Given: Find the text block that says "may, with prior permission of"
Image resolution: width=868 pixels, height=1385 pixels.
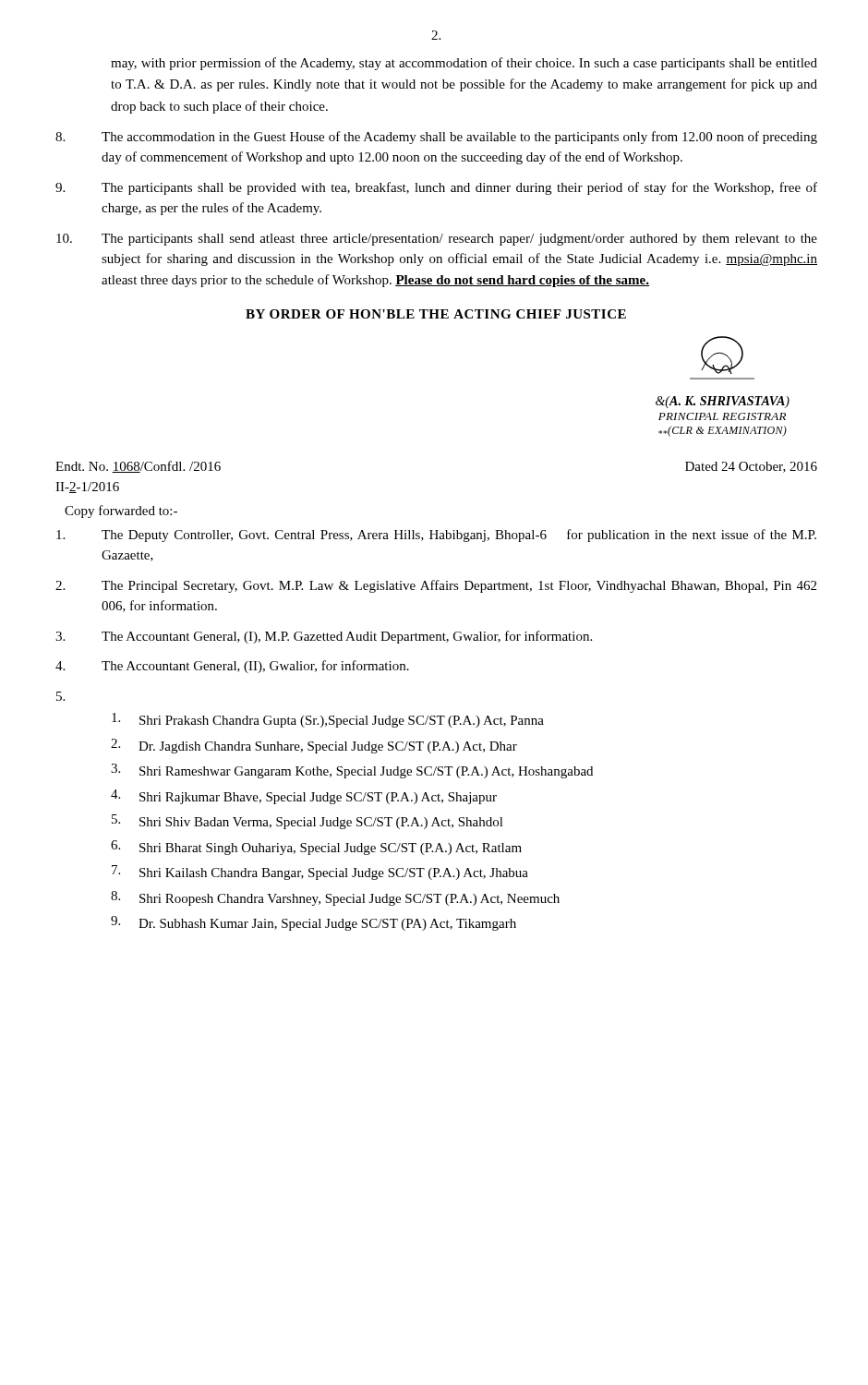Looking at the screenshot, I should pyautogui.click(x=464, y=84).
